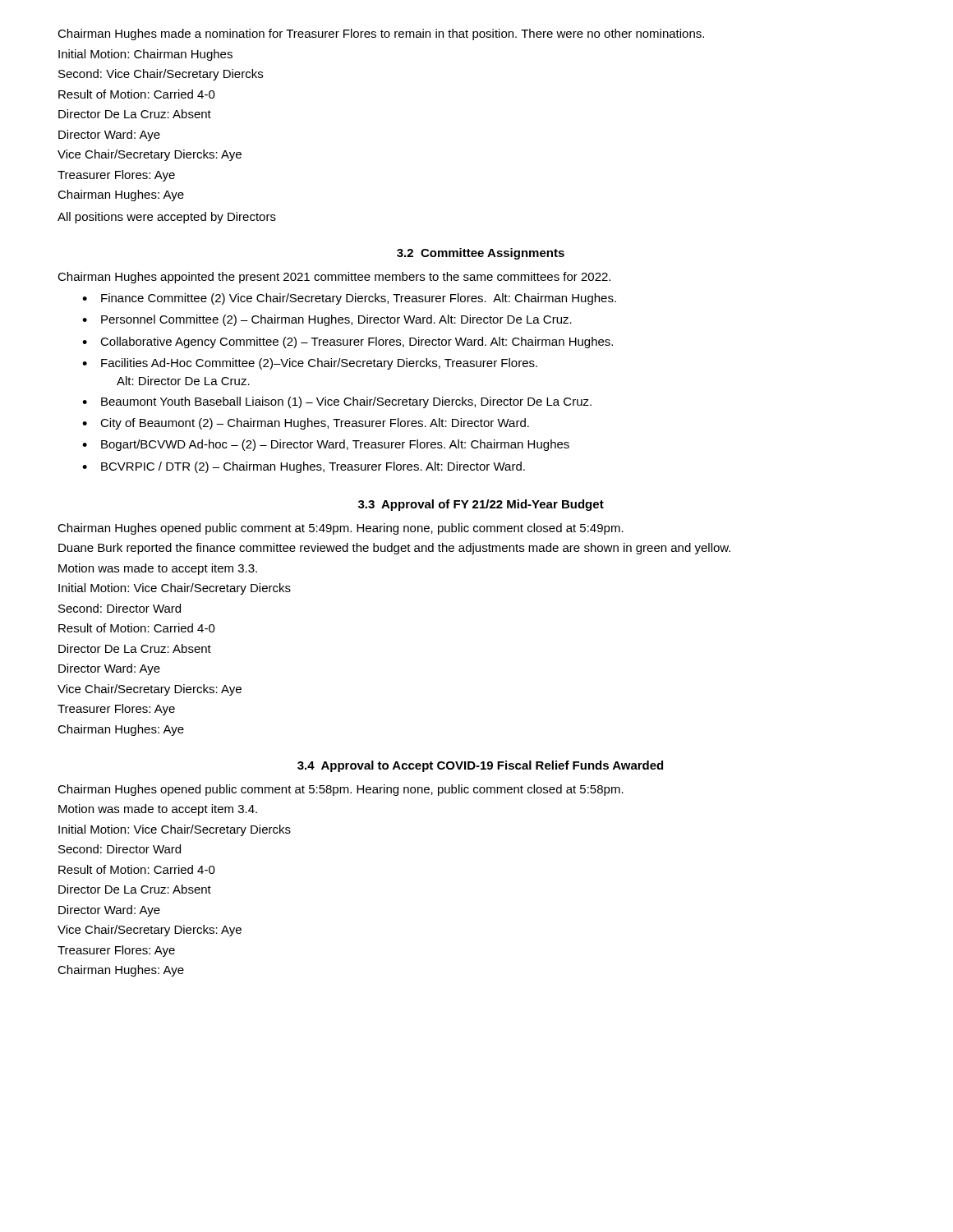Find "Motion was made to accept item 3.4." on this page
Viewport: 953px width, 1232px height.
tap(158, 809)
